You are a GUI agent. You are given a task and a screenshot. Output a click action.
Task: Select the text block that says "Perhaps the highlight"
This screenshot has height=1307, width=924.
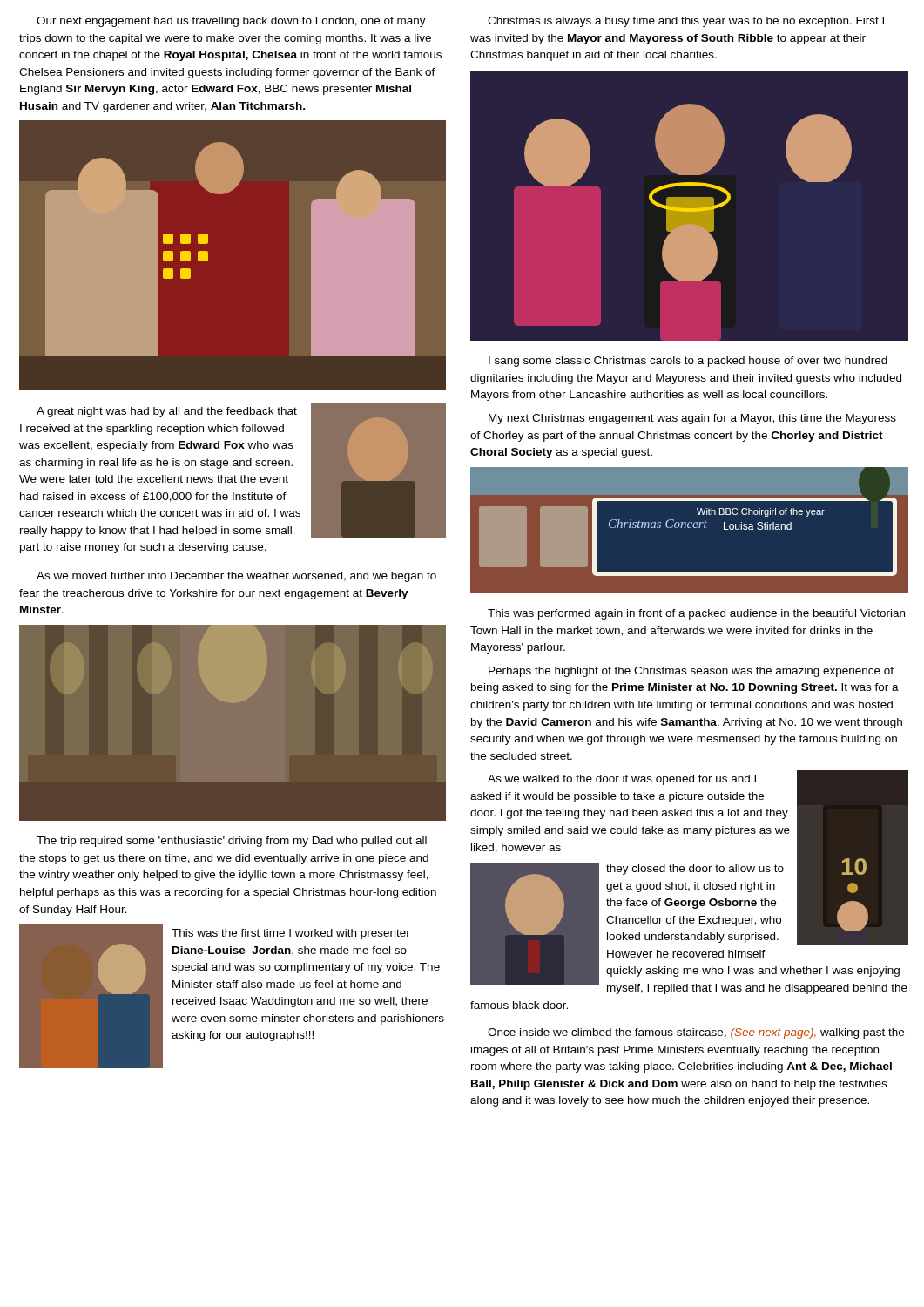tap(689, 713)
